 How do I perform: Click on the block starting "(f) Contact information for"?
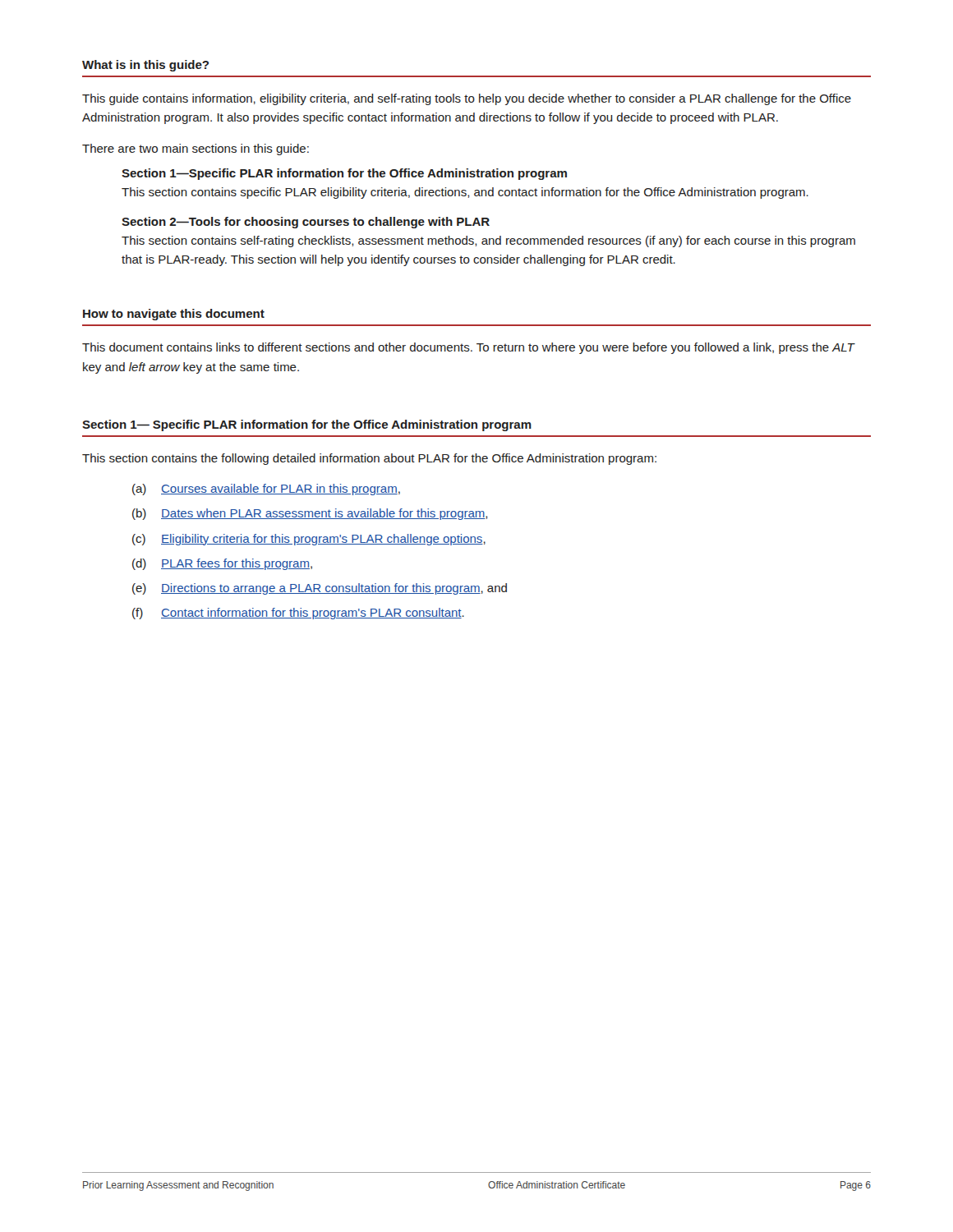coord(298,613)
